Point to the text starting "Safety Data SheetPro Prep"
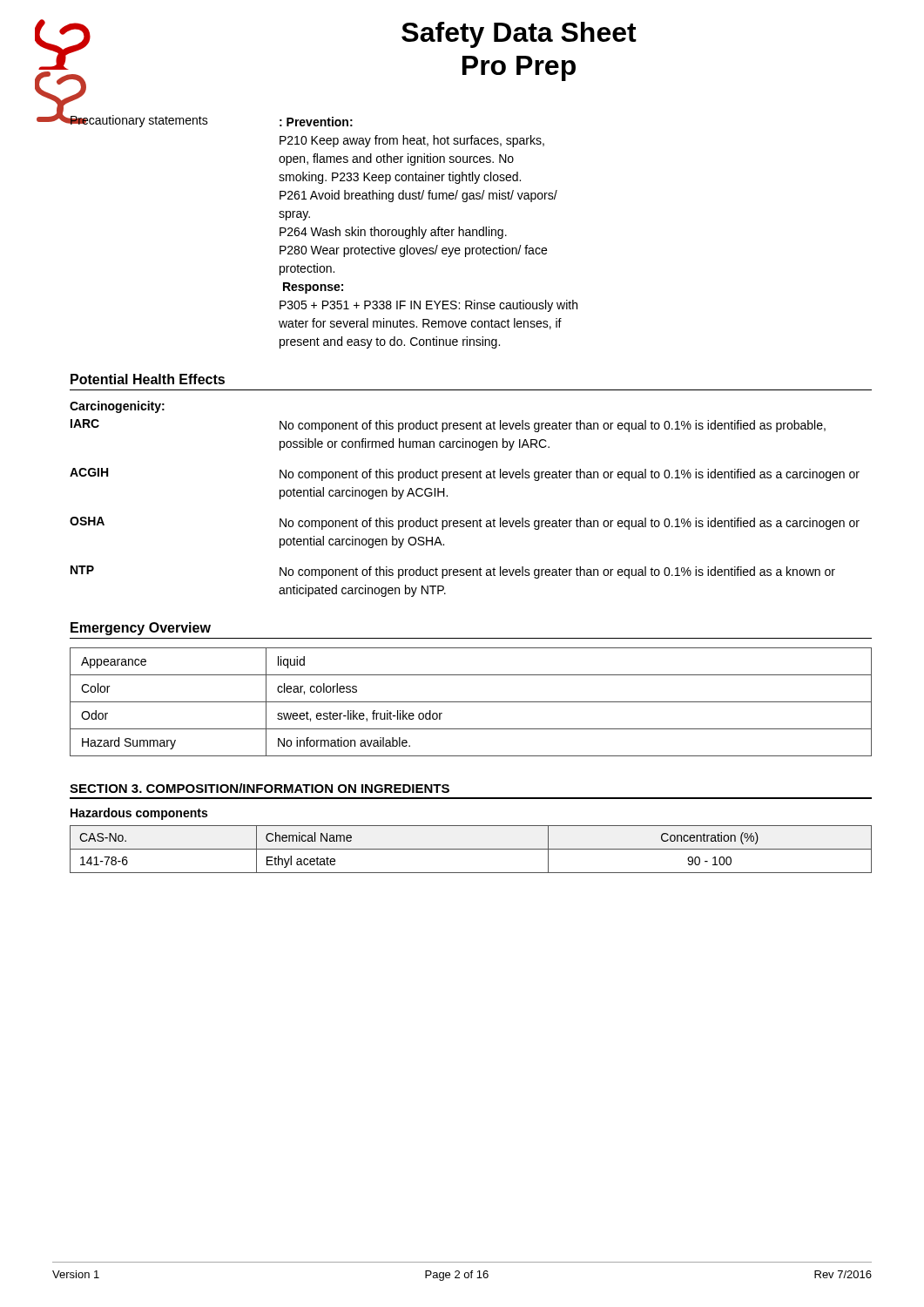924x1307 pixels. [519, 49]
